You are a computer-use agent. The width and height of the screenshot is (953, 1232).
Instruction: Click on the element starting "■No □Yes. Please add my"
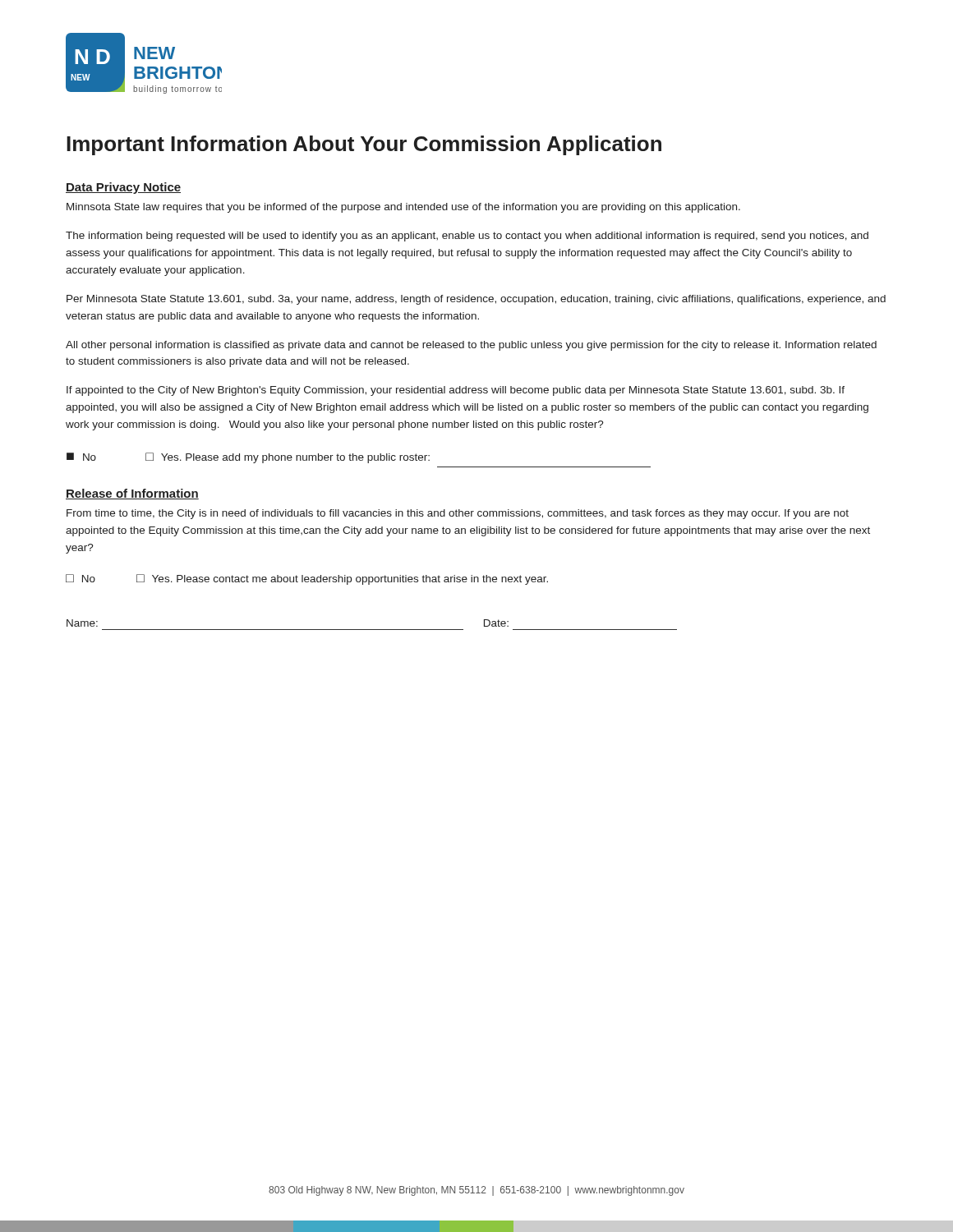tap(358, 457)
